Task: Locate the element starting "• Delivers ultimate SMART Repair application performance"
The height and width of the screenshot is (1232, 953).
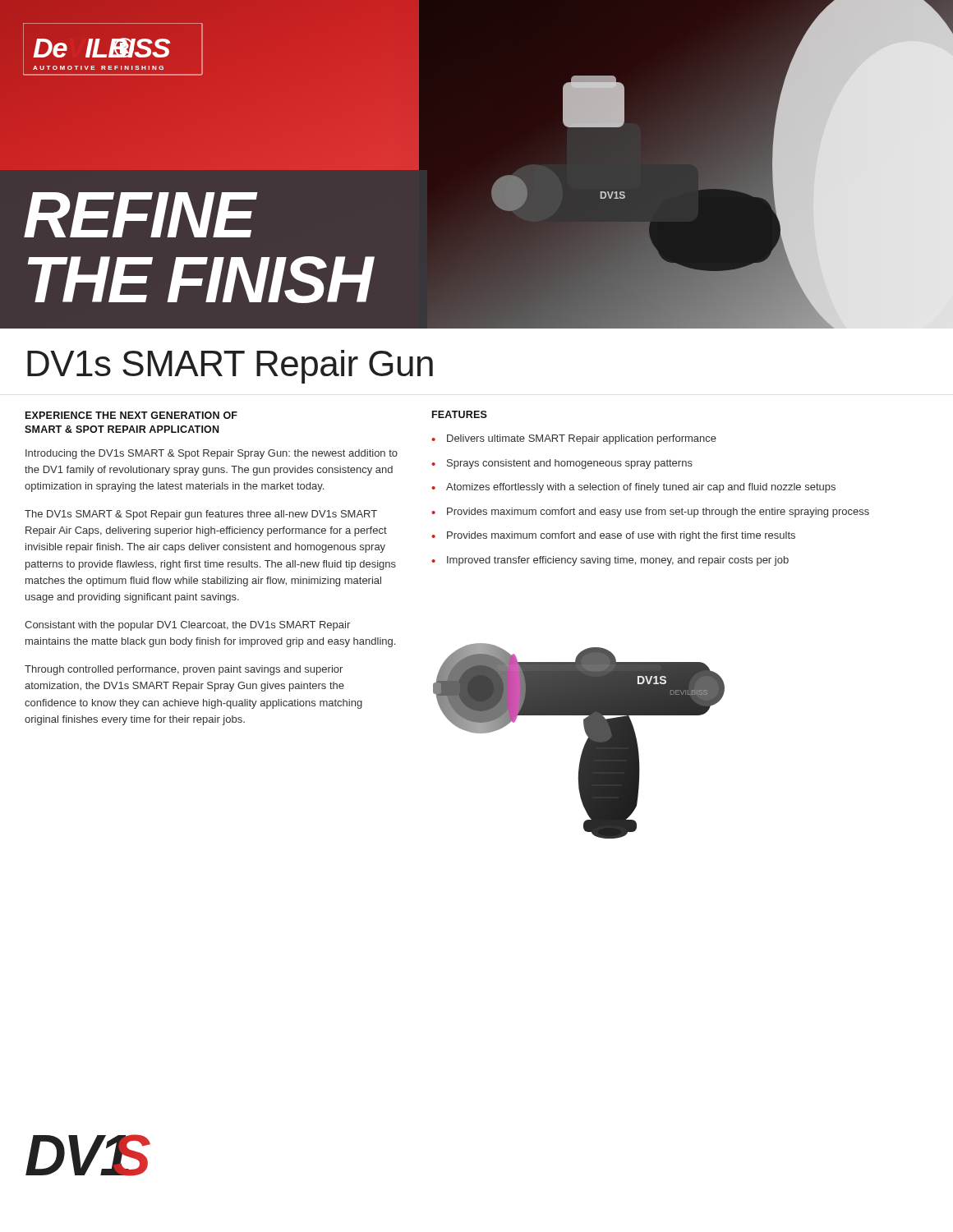Action: pyautogui.click(x=574, y=438)
